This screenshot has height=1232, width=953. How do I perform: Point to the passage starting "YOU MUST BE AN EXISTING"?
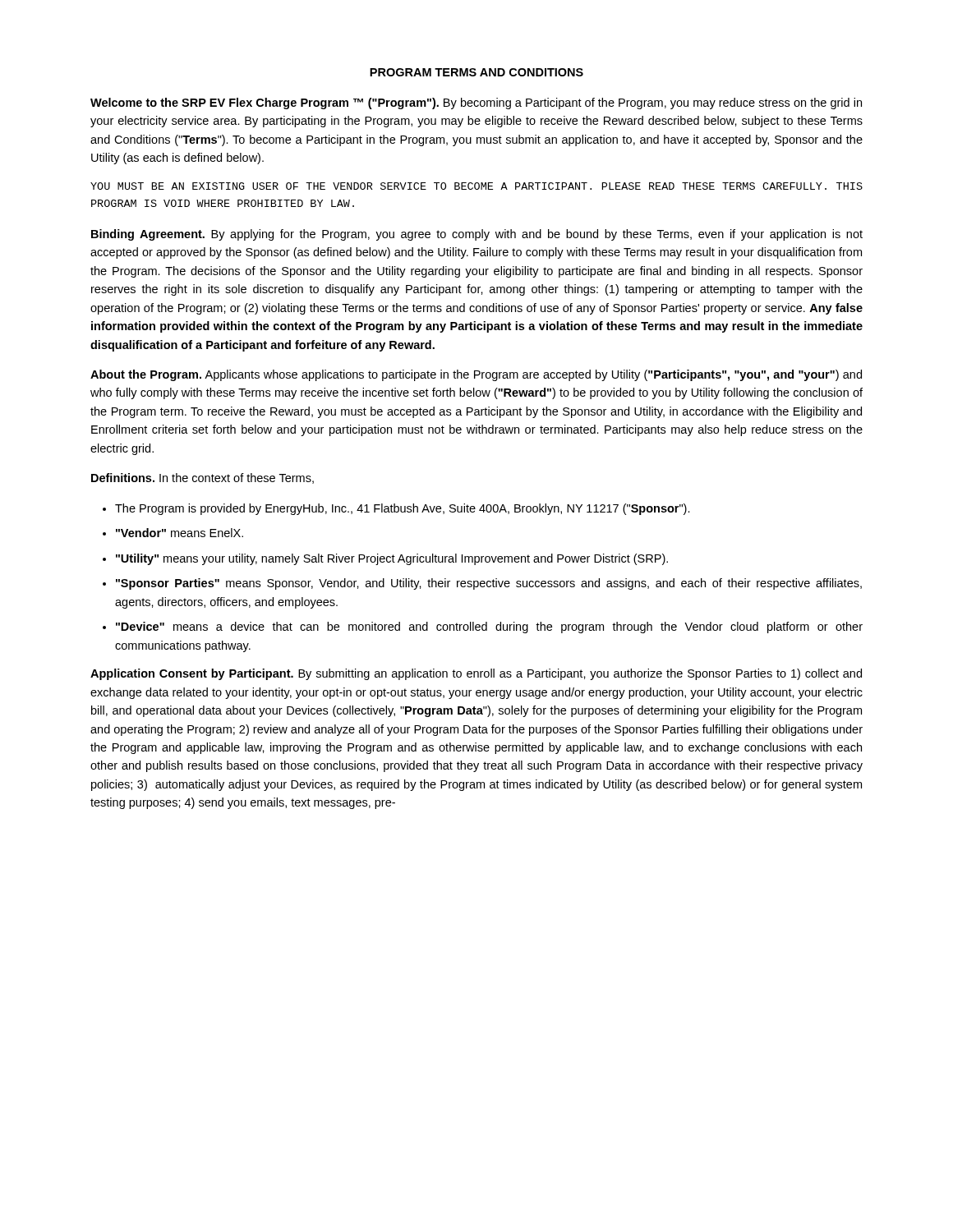pos(476,195)
